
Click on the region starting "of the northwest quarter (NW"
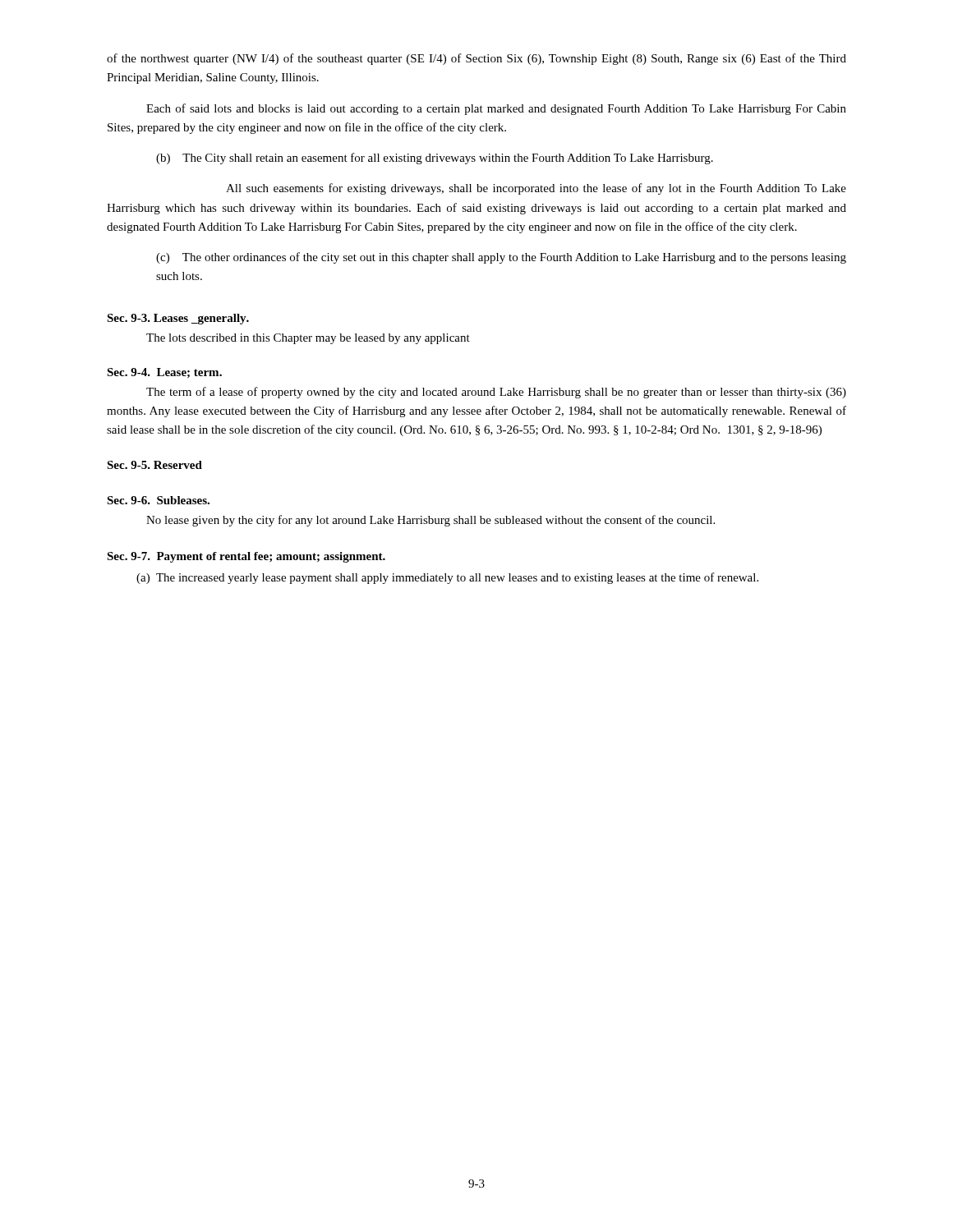(x=476, y=68)
